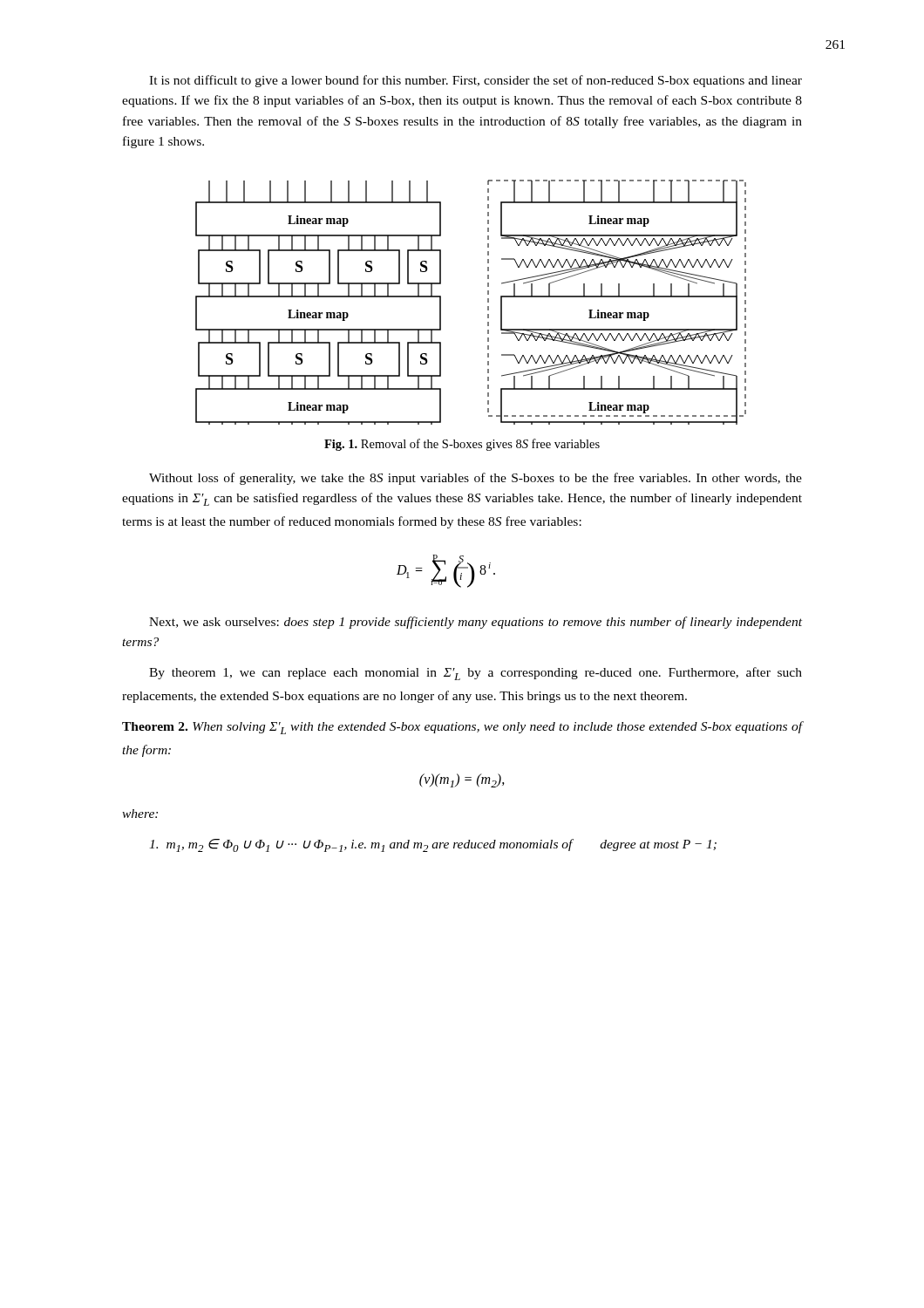Find the passage starting "Without loss of"
The image size is (924, 1308).
(462, 499)
